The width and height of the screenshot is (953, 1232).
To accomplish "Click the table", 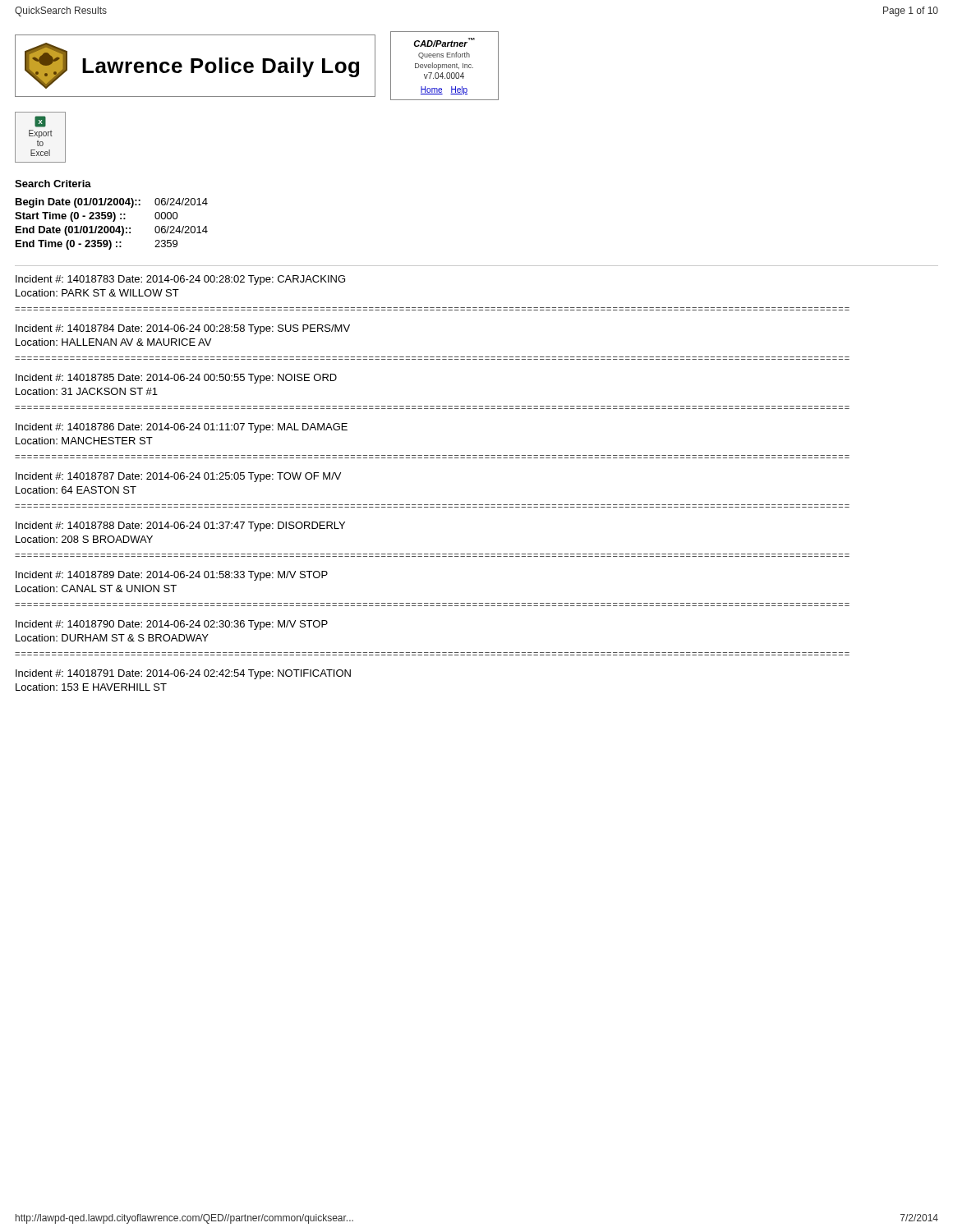I will pos(476,223).
